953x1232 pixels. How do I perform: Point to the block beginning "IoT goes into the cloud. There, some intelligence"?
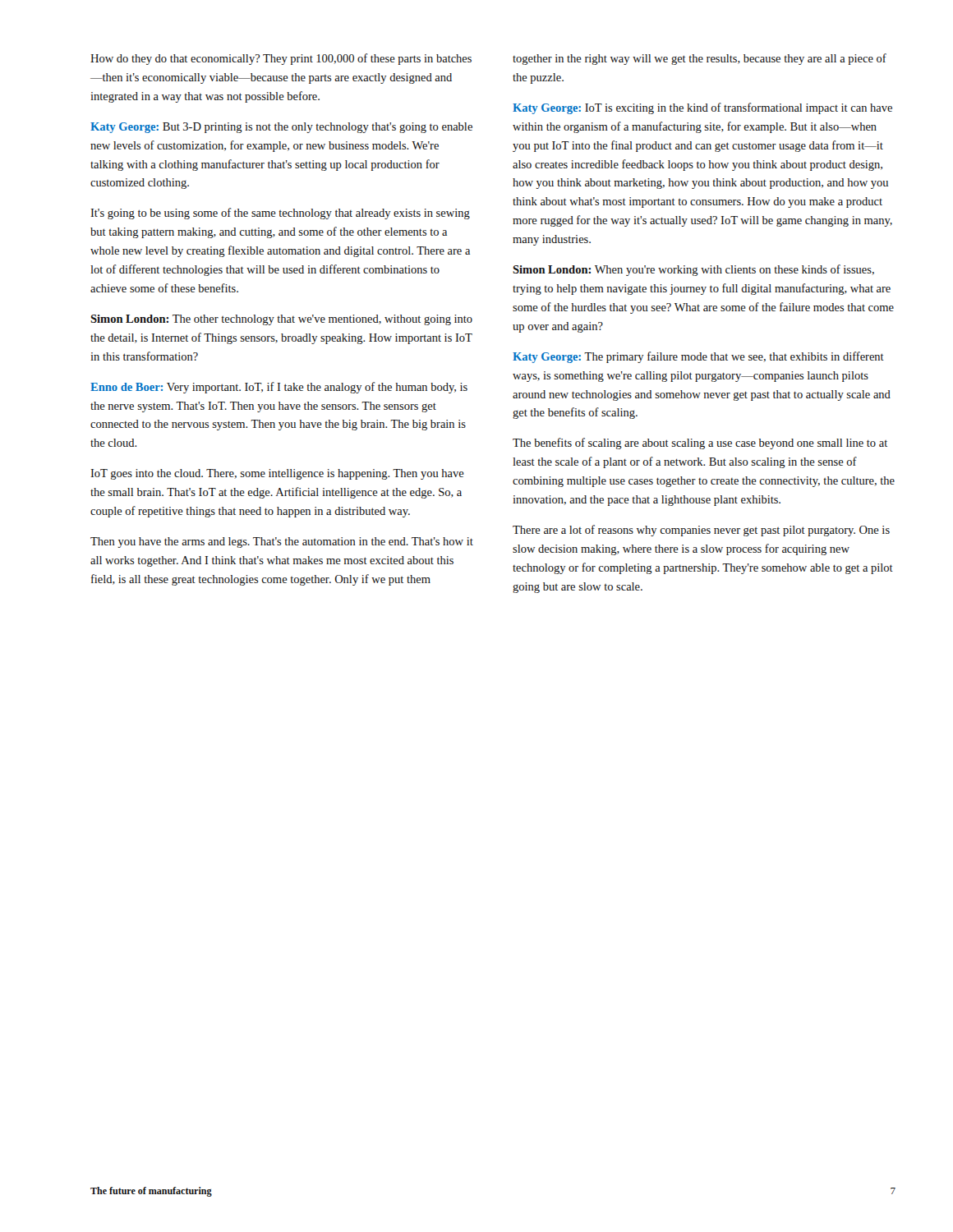282,492
